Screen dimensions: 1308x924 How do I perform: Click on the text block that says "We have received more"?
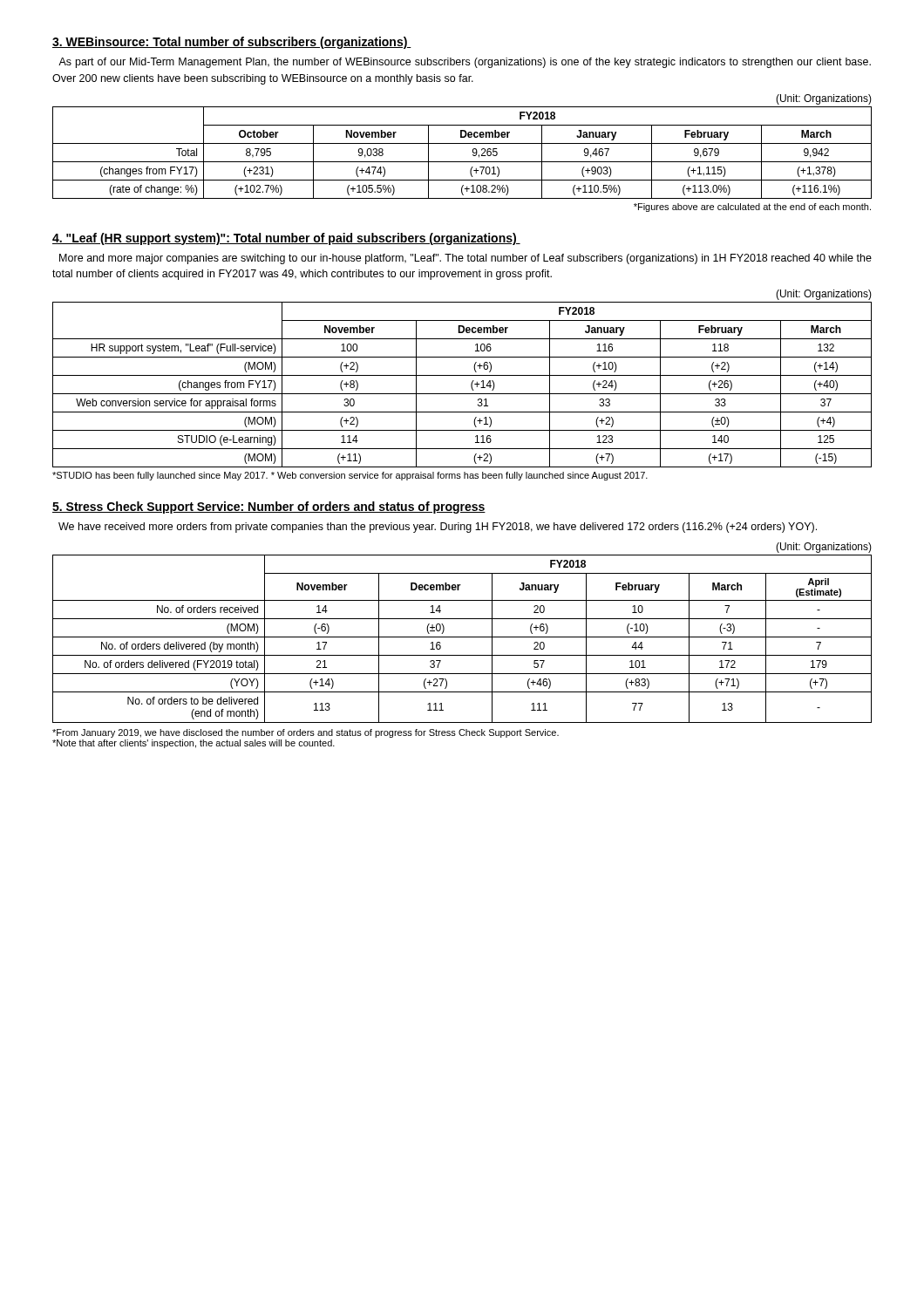point(435,527)
